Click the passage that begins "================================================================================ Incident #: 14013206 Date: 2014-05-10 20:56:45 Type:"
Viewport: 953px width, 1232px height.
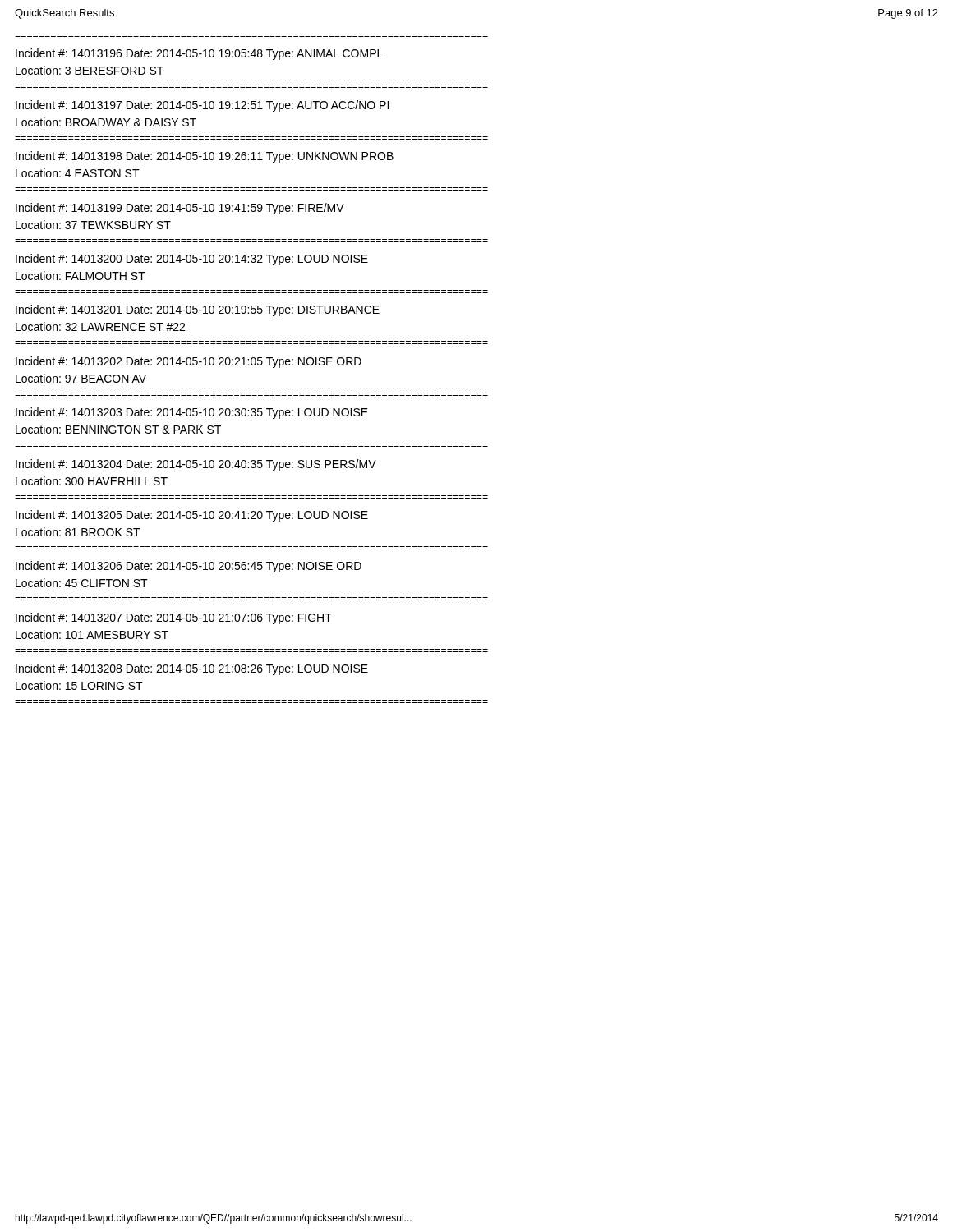pos(189,567)
